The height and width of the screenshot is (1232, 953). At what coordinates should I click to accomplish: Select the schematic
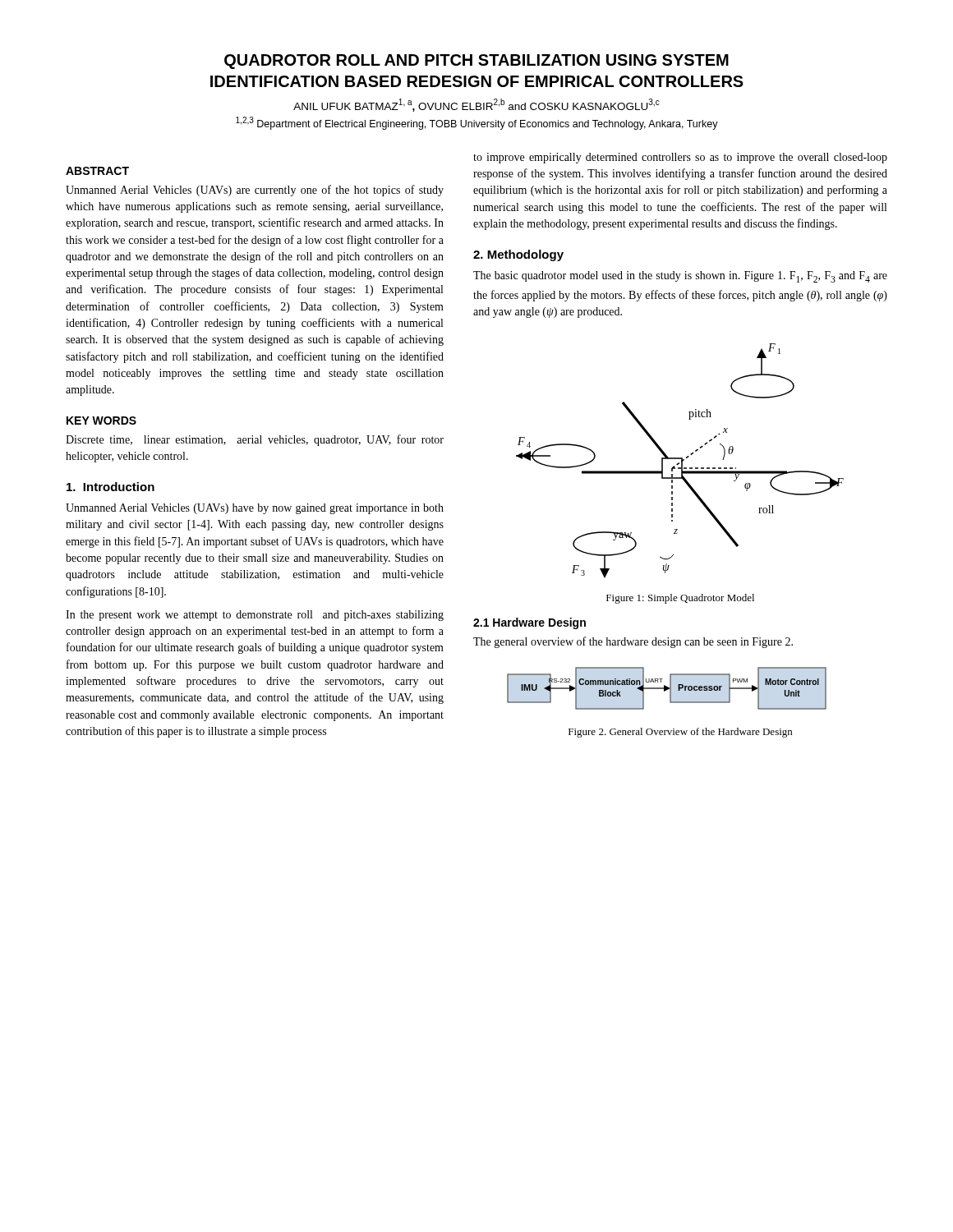(x=680, y=690)
